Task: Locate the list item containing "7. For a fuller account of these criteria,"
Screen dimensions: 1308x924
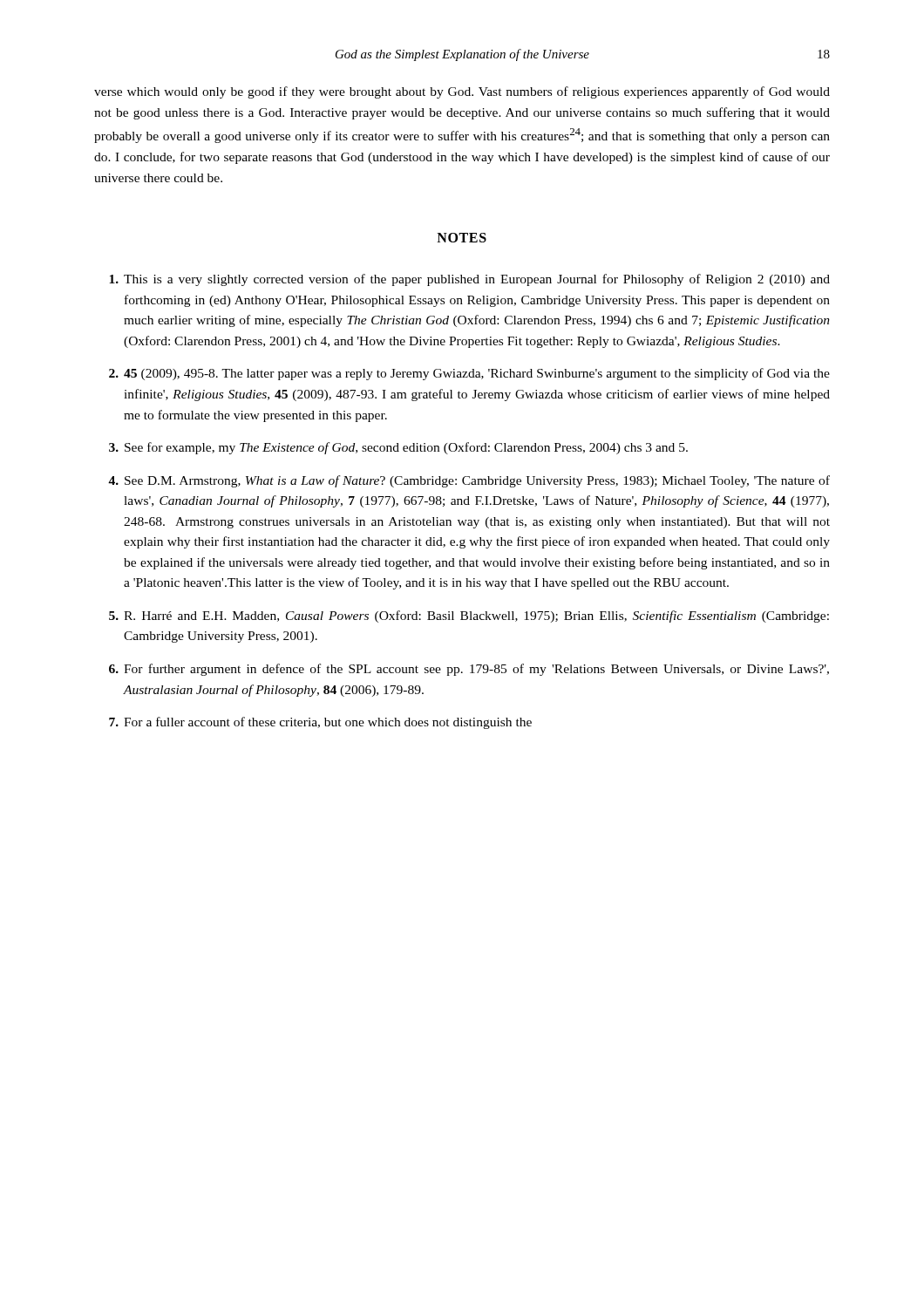Action: [462, 722]
